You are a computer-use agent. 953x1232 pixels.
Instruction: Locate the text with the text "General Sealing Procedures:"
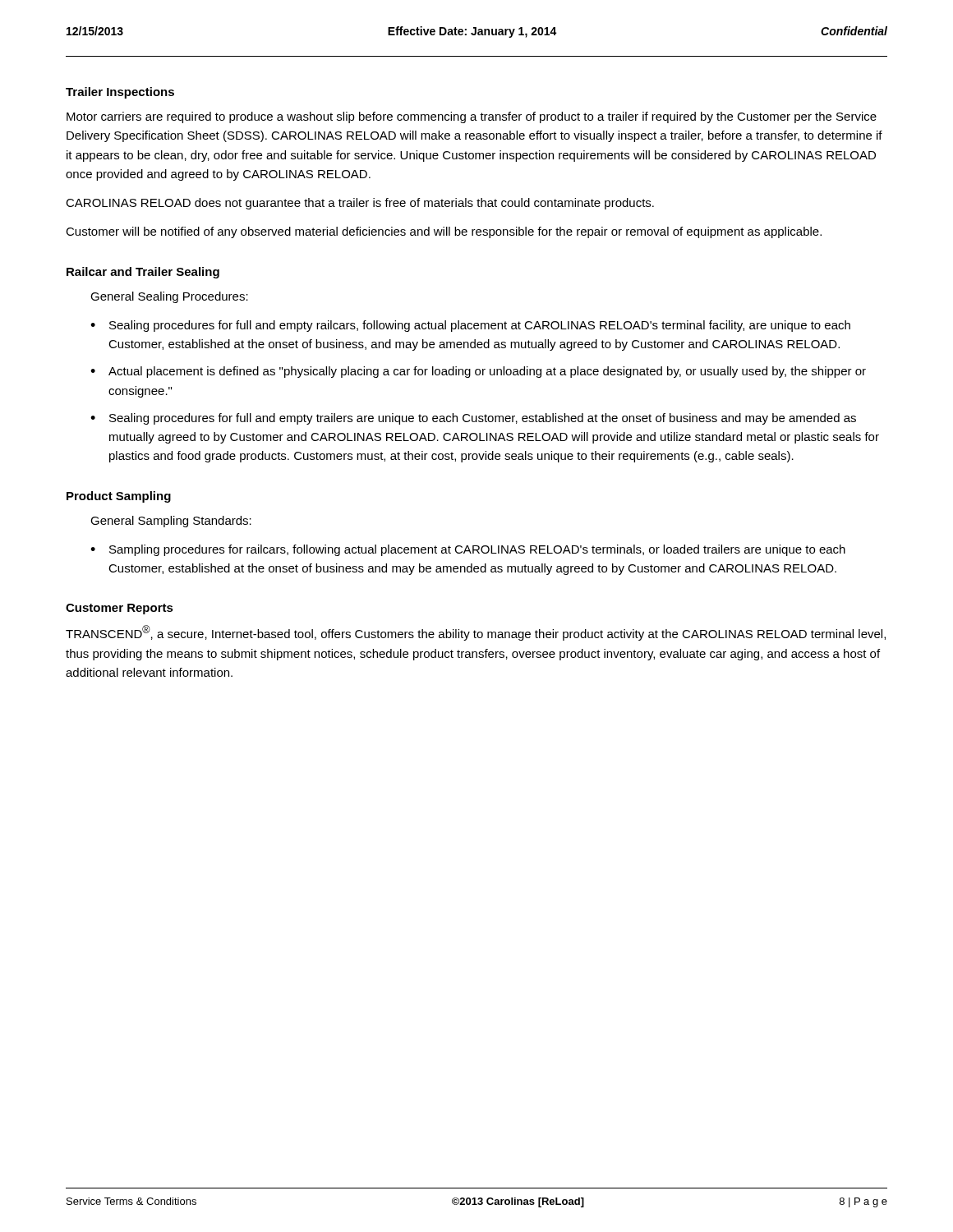(169, 296)
